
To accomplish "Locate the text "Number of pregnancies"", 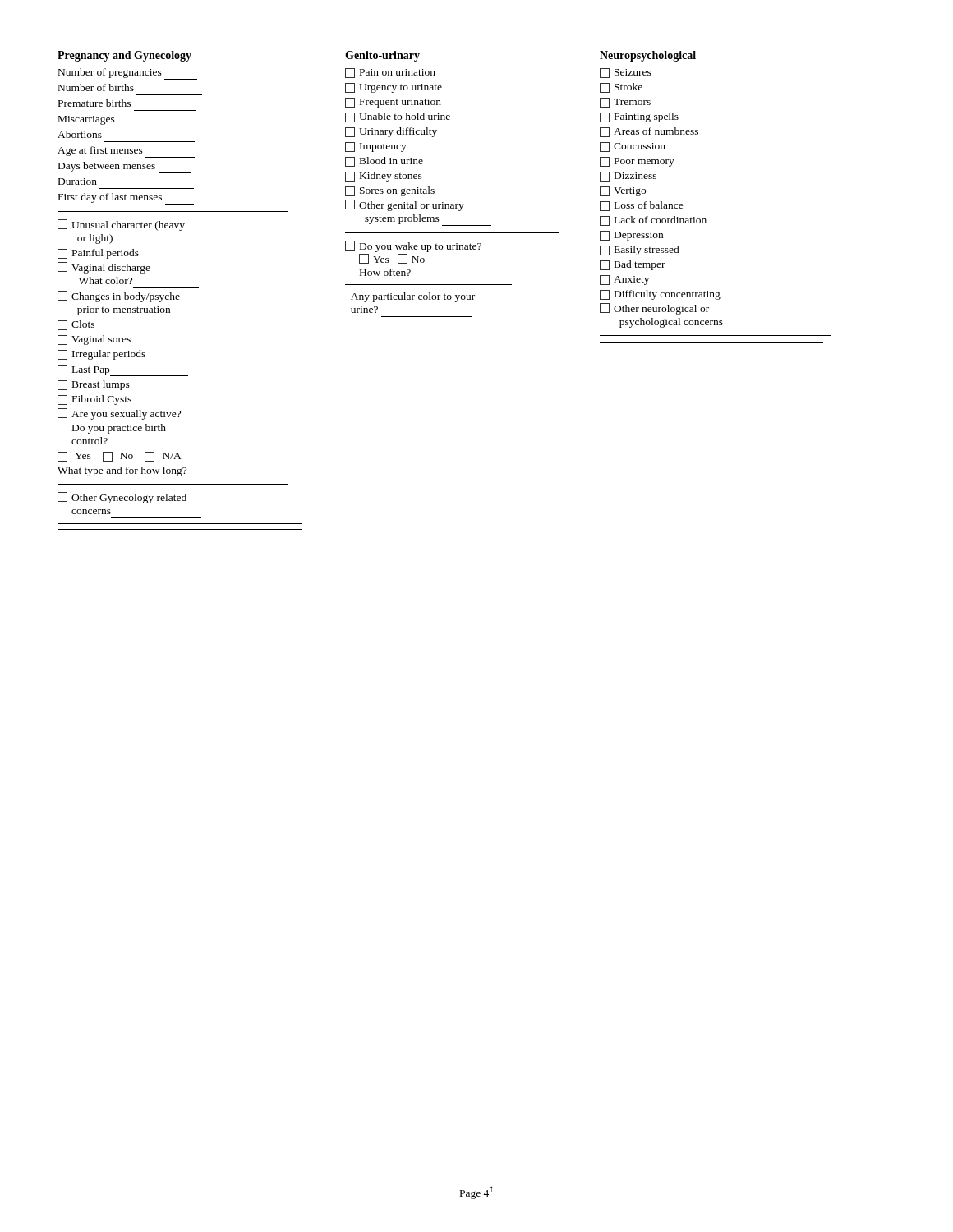I will pyautogui.click(x=127, y=73).
